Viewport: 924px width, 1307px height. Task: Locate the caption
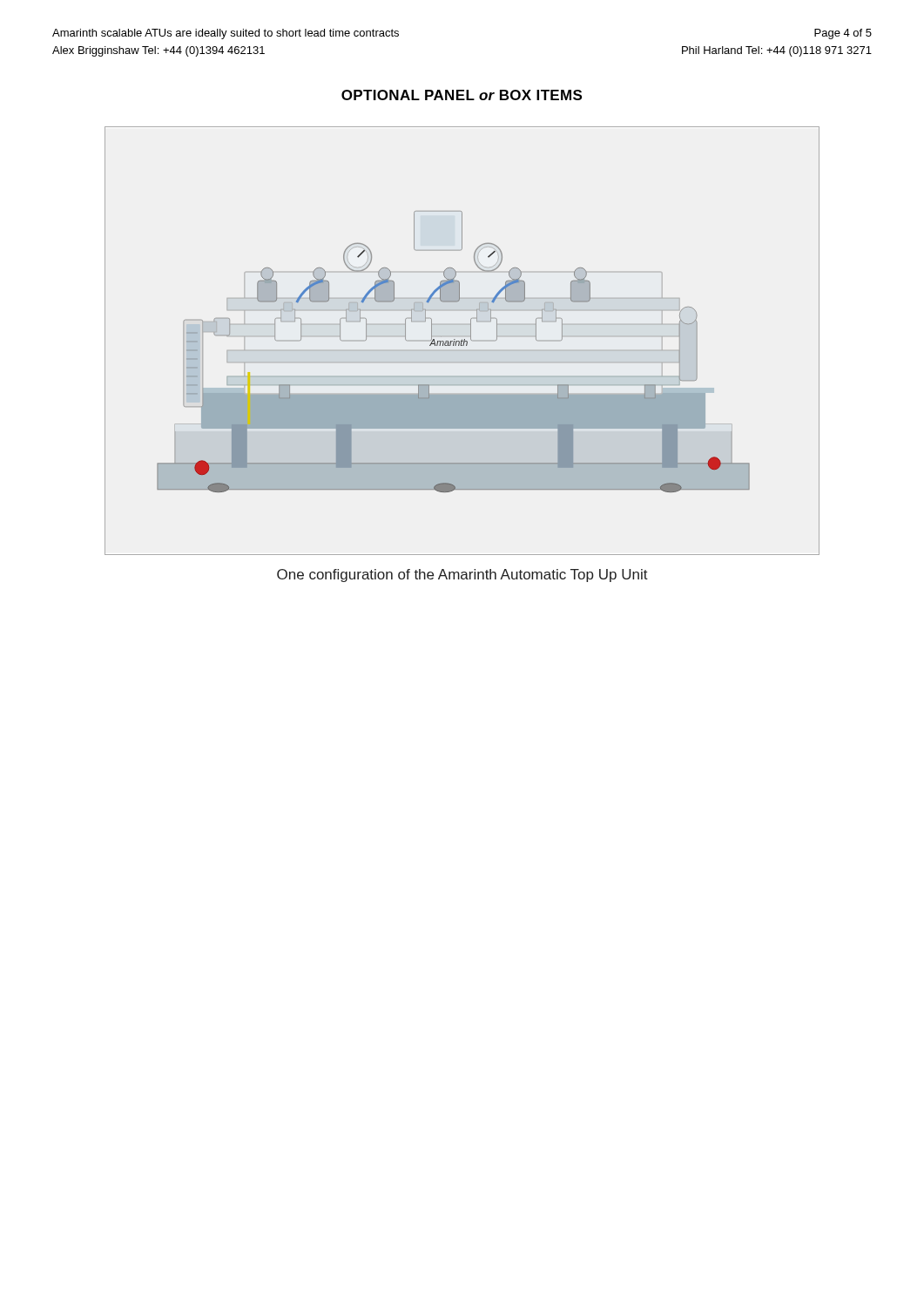tap(462, 575)
